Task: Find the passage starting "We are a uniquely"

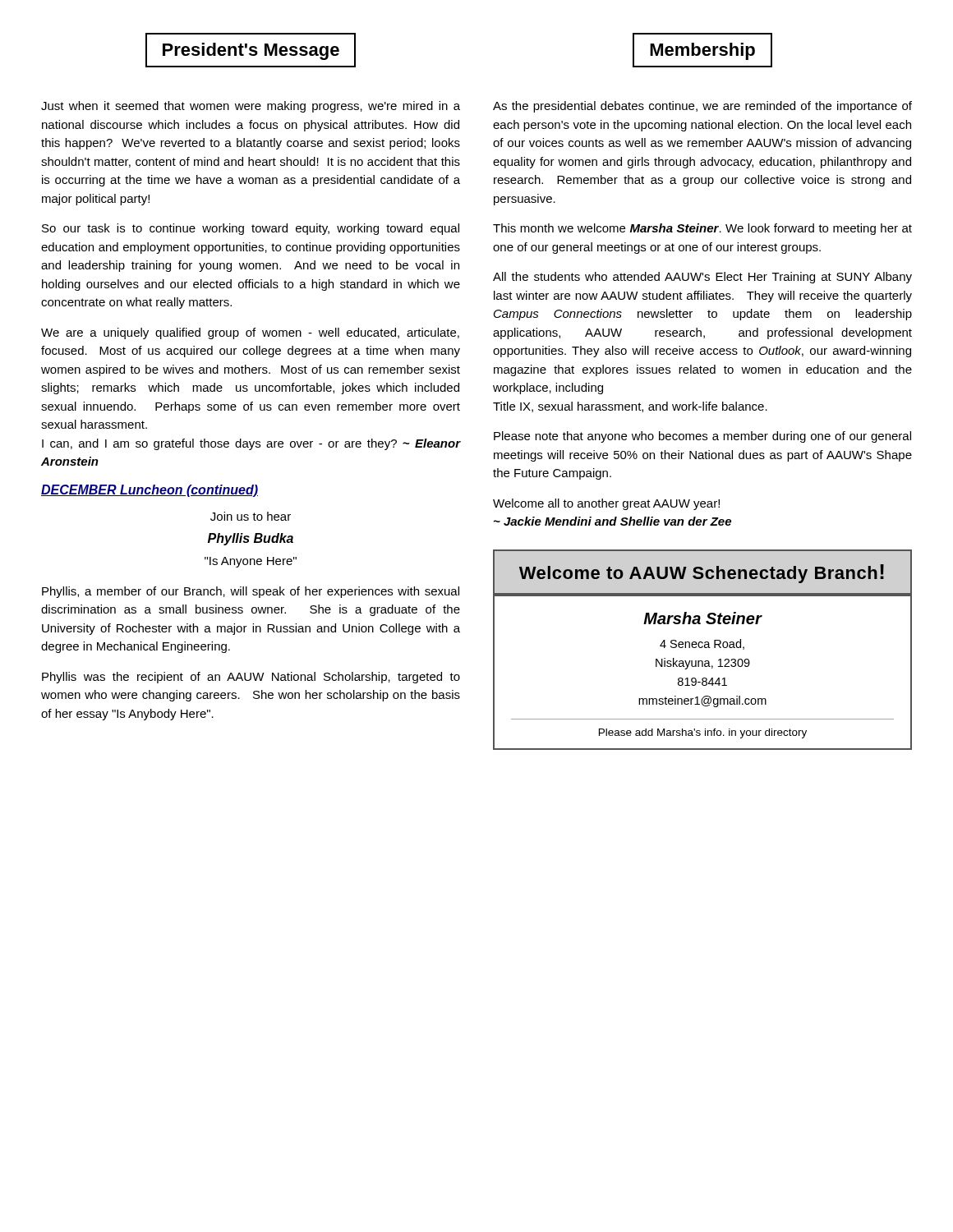Action: coord(251,397)
